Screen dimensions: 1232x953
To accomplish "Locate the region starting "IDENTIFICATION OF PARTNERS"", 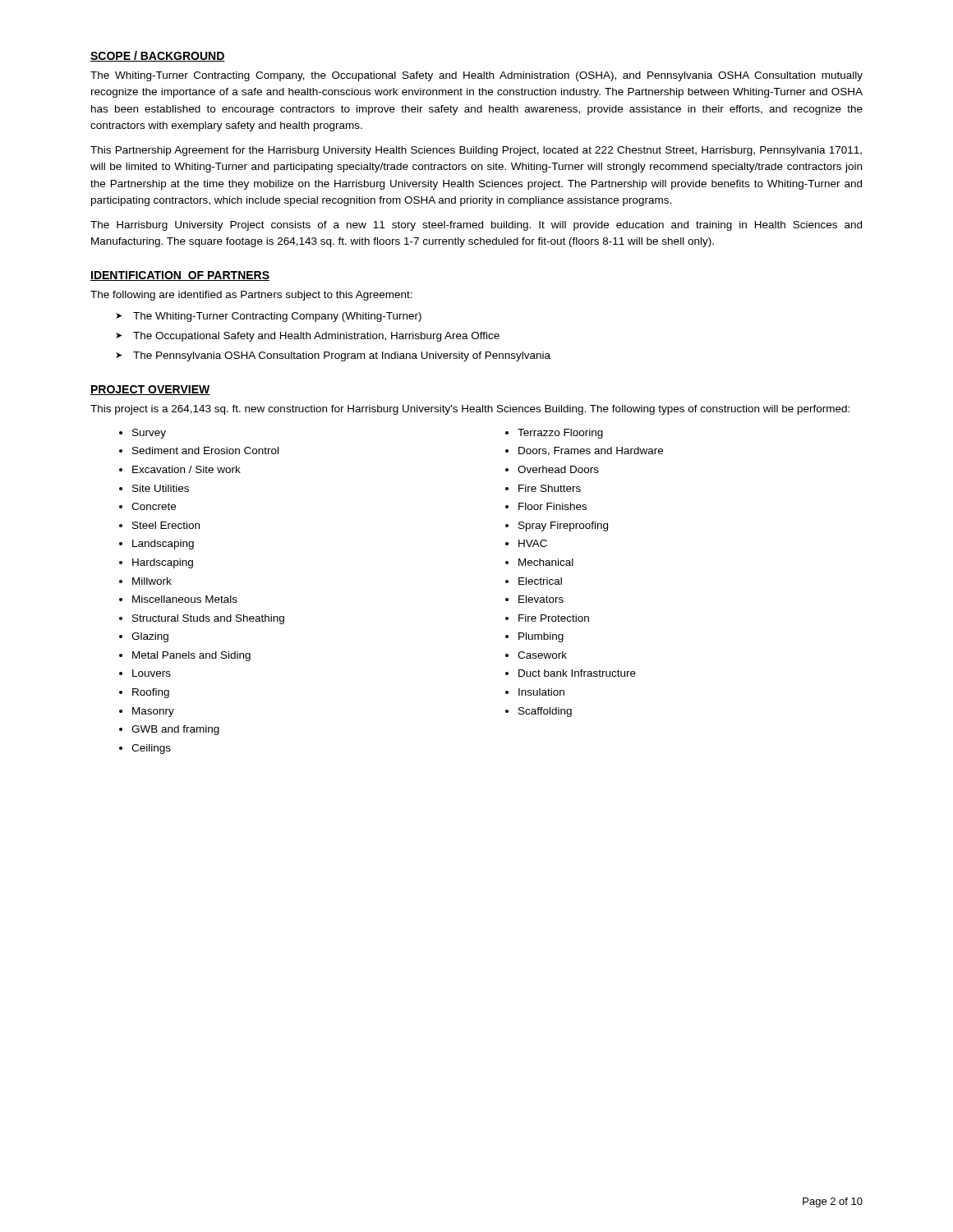I will [x=180, y=275].
